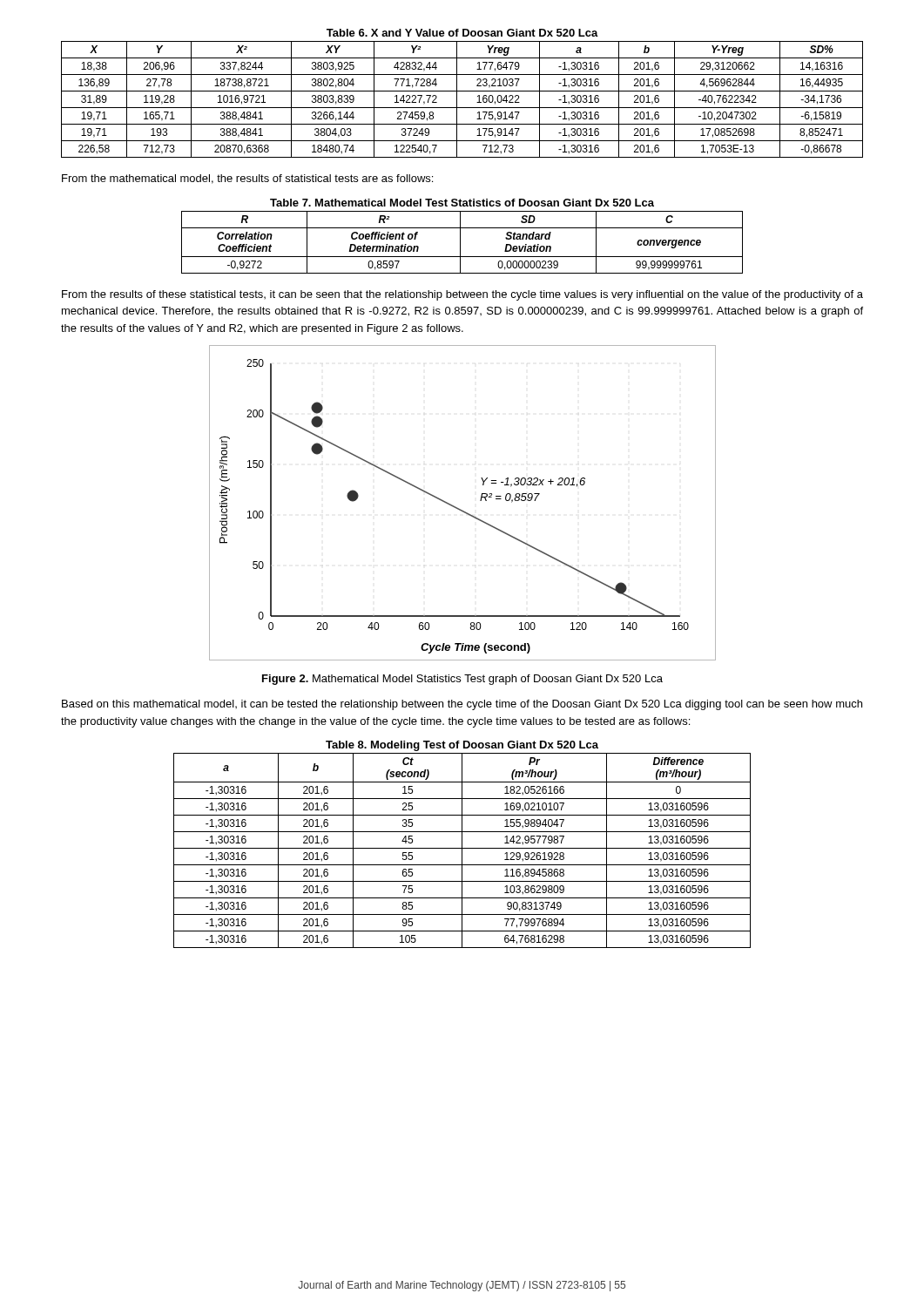Find the table that mentions "160,0422"
The height and width of the screenshot is (1307, 924).
462,92
